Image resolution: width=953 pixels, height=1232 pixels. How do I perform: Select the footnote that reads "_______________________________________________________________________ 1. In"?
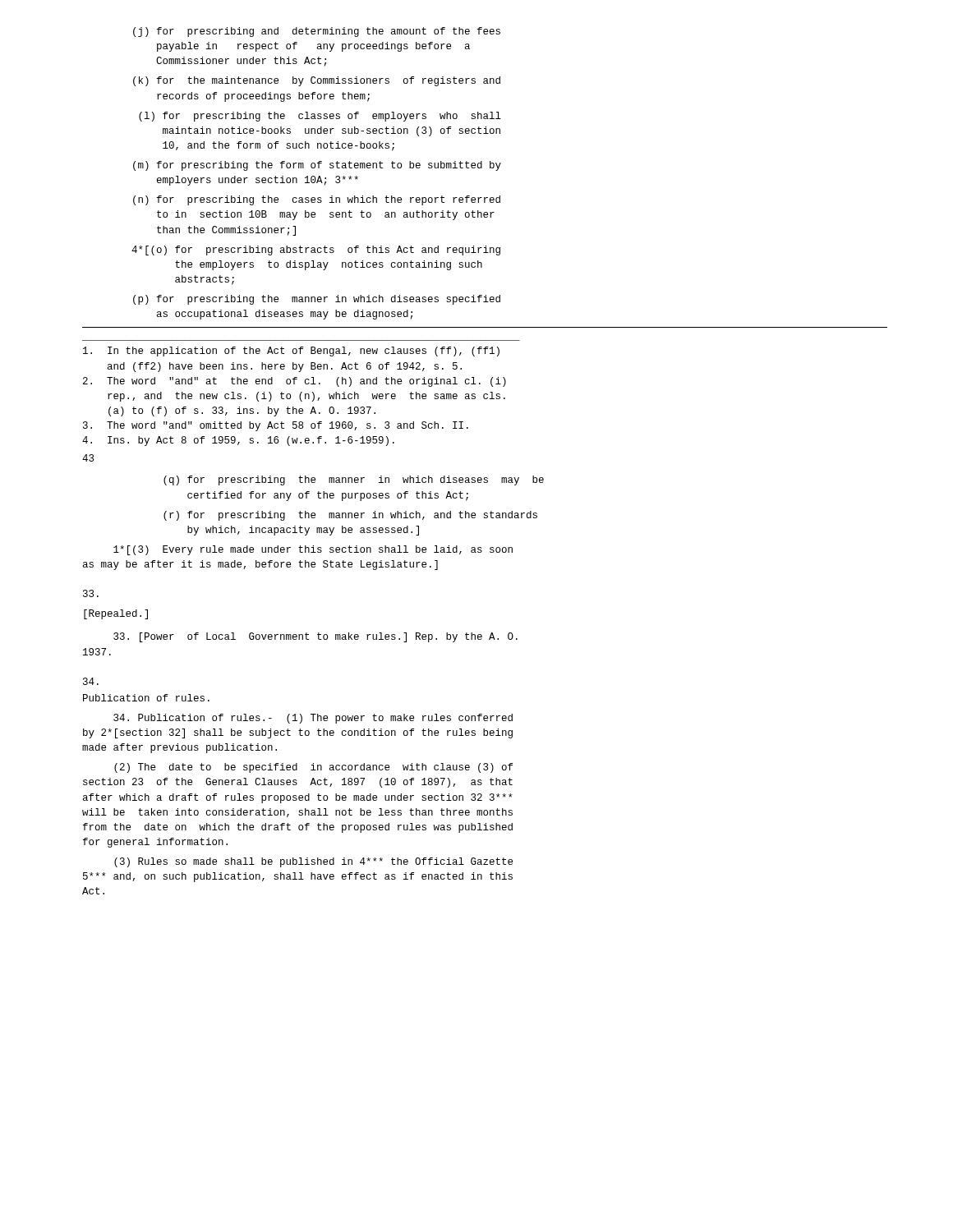click(485, 389)
